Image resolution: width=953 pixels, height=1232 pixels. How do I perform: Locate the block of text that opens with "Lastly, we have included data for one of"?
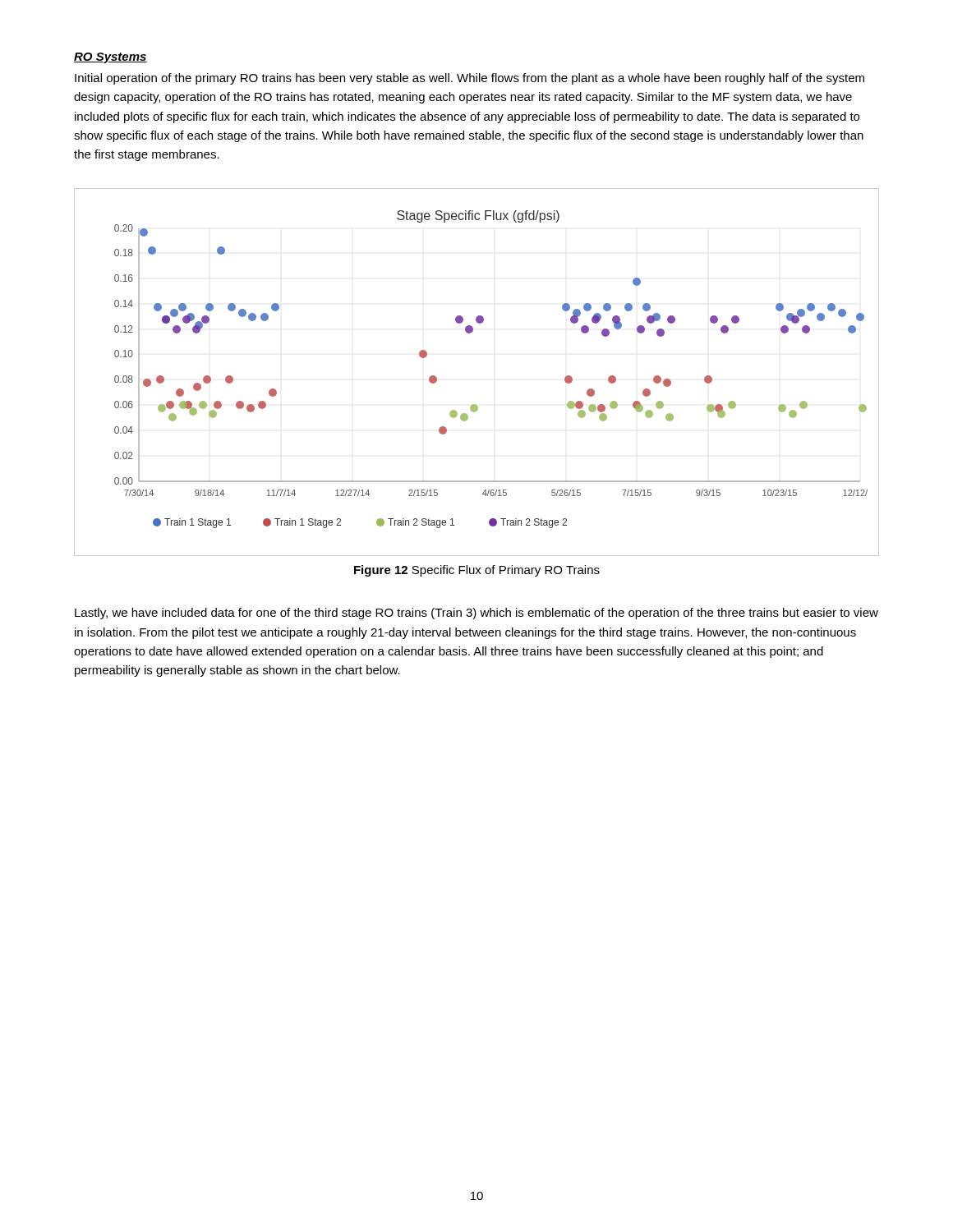pyautogui.click(x=476, y=641)
